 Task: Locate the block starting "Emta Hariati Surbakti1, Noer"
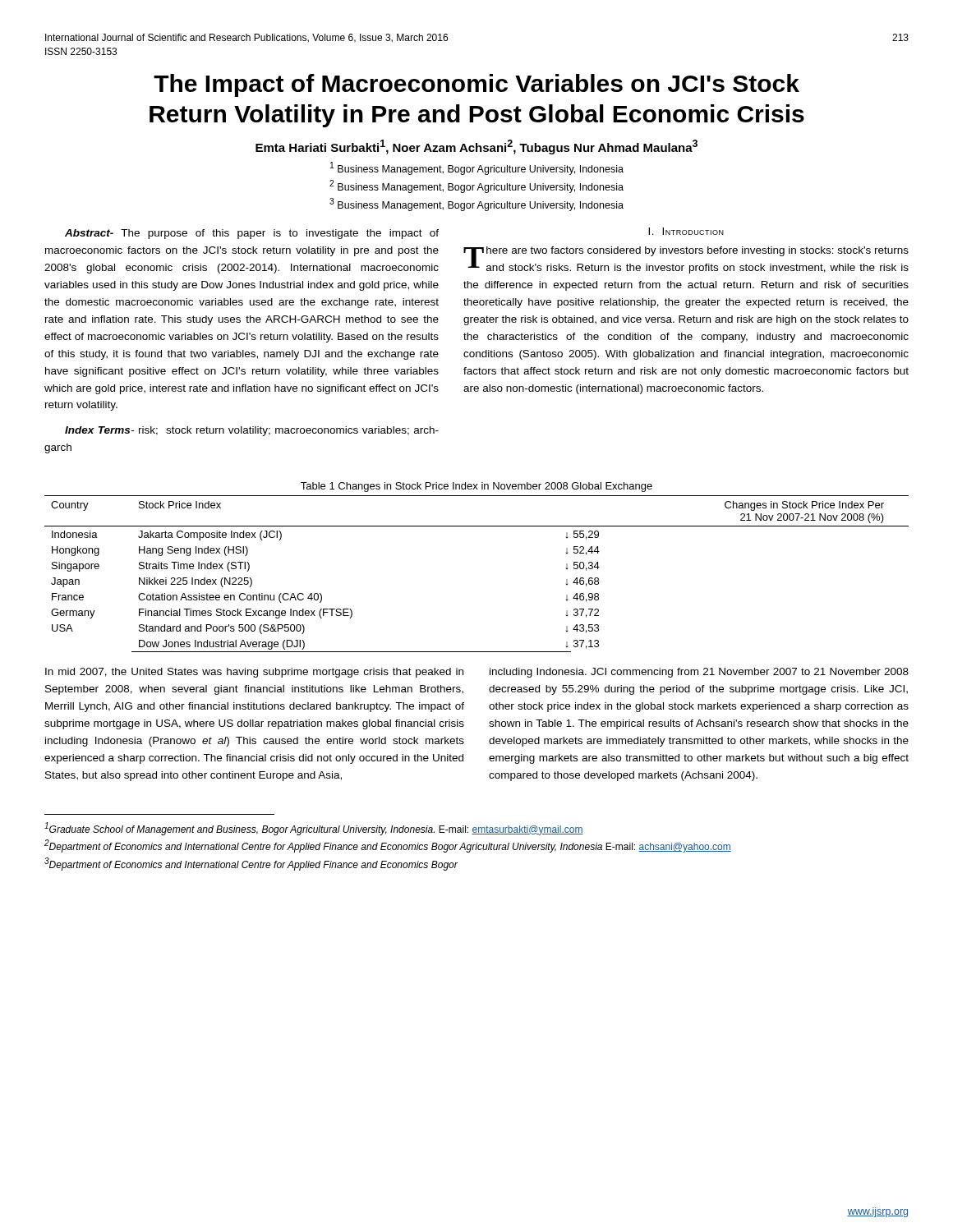point(476,146)
